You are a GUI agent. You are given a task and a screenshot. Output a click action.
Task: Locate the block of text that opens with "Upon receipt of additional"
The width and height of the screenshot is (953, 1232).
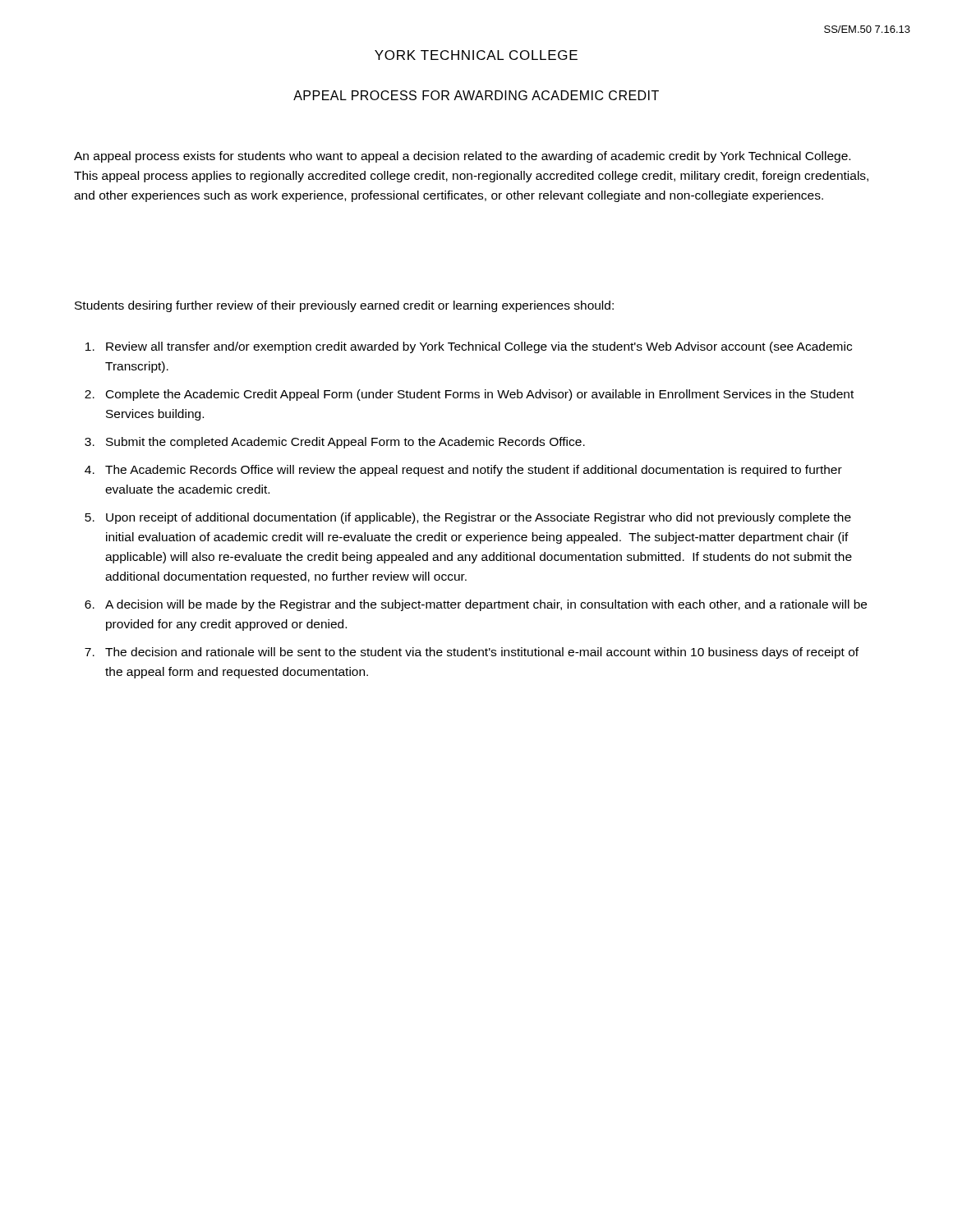point(479,547)
